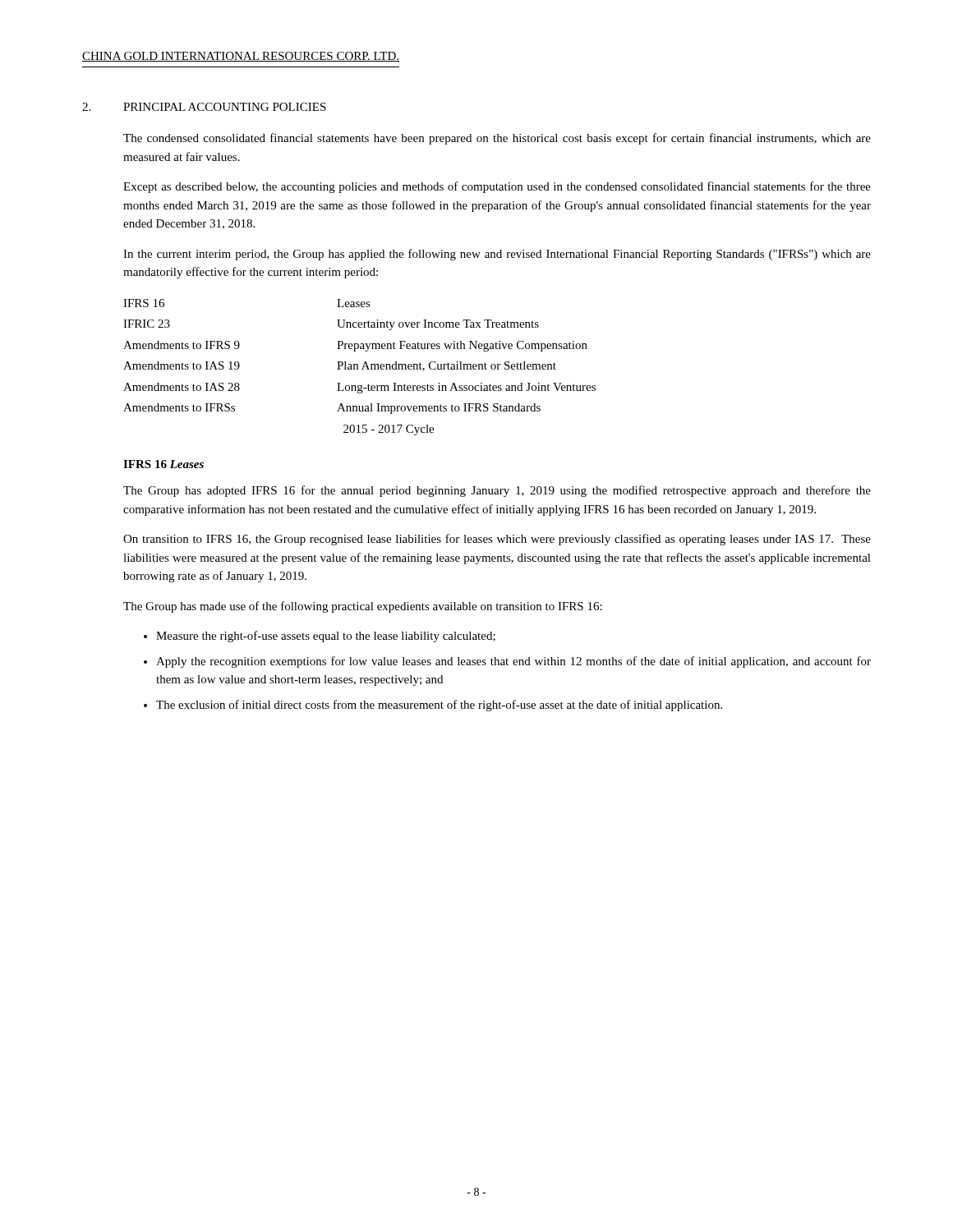This screenshot has width=953, height=1232.
Task: Find the table that mentions "IFRS 16 IFRIC 23"
Action: click(x=497, y=366)
